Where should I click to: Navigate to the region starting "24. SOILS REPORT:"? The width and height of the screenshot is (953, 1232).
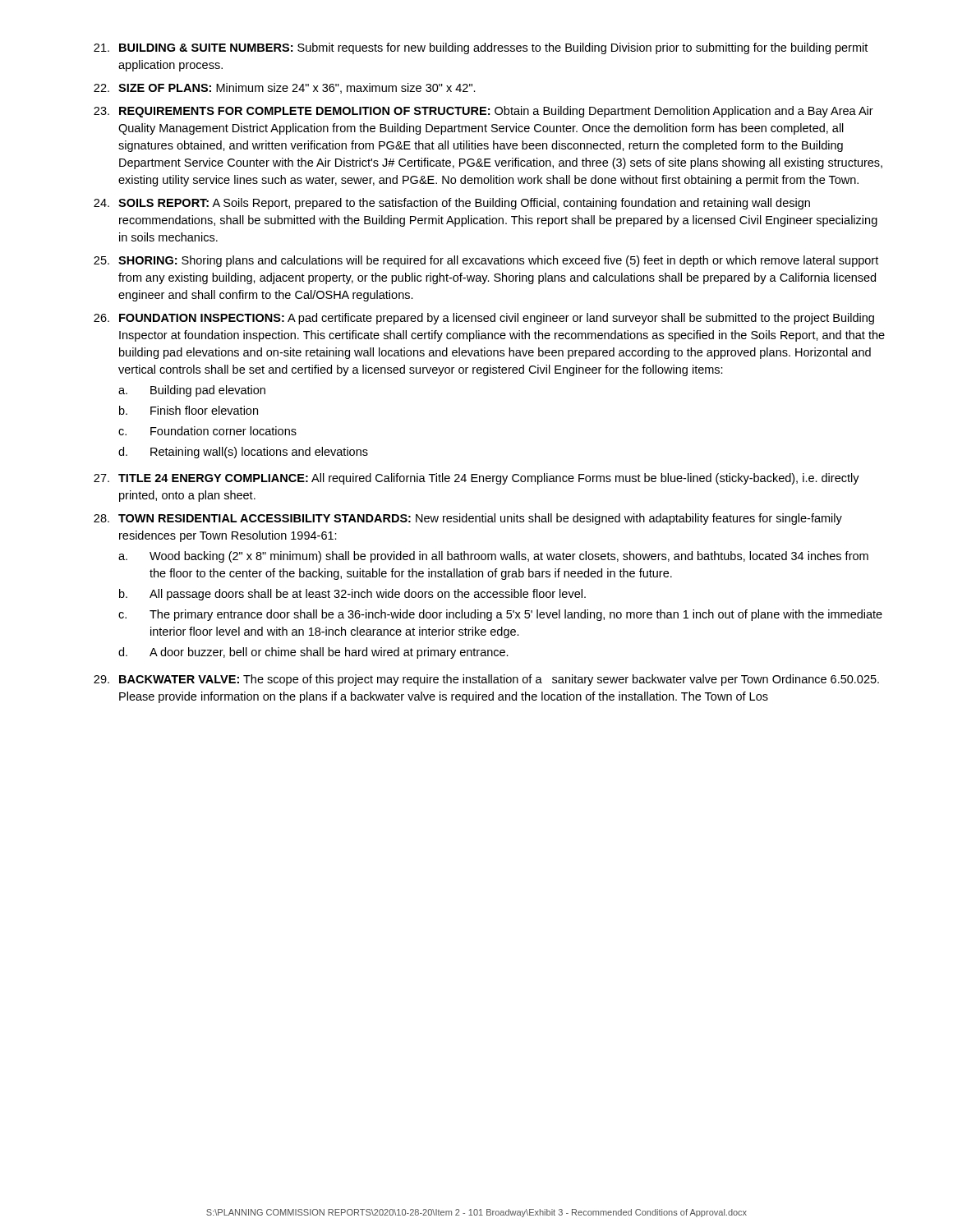[x=476, y=221]
